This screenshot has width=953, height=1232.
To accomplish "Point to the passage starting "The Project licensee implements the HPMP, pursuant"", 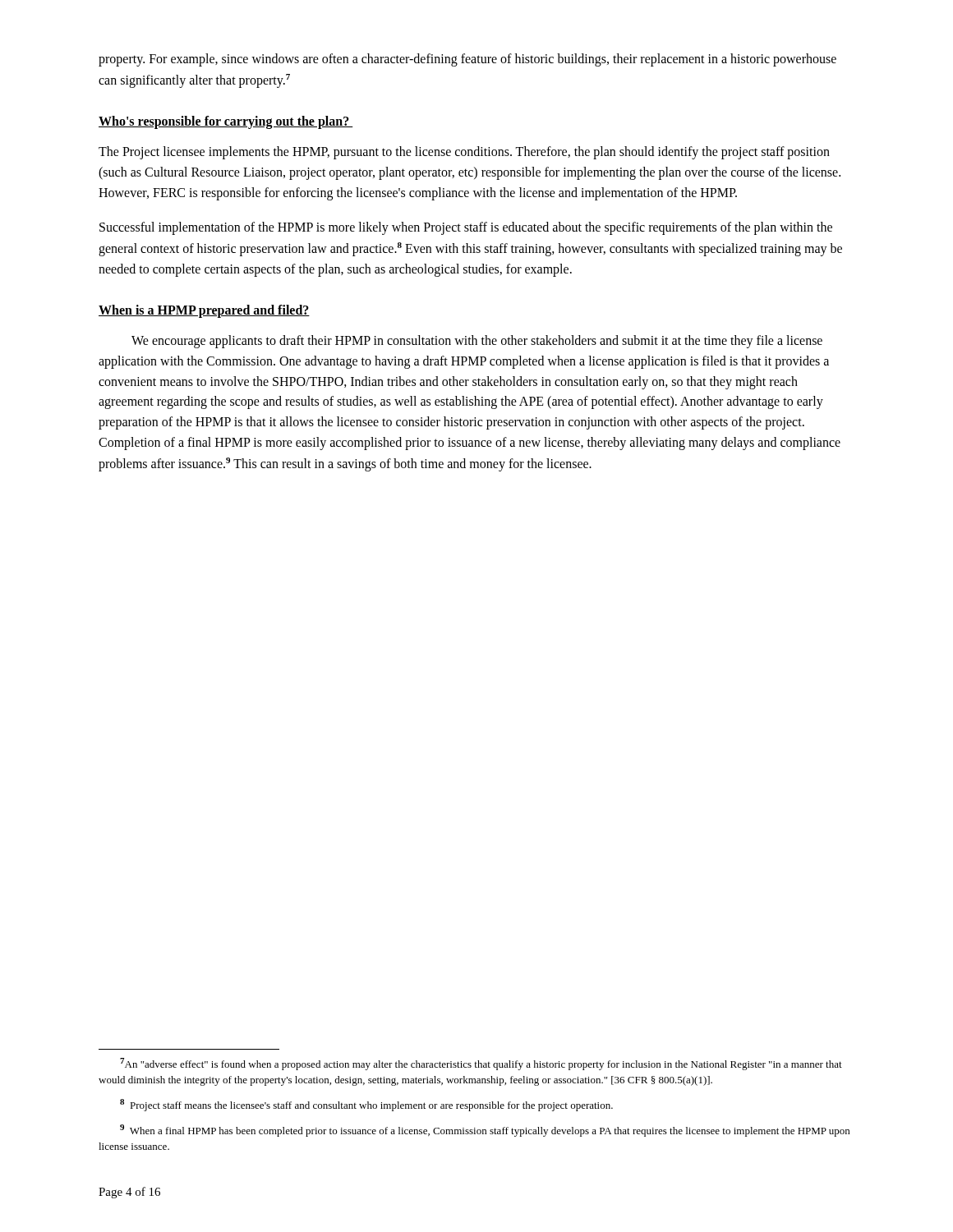I will (x=470, y=172).
